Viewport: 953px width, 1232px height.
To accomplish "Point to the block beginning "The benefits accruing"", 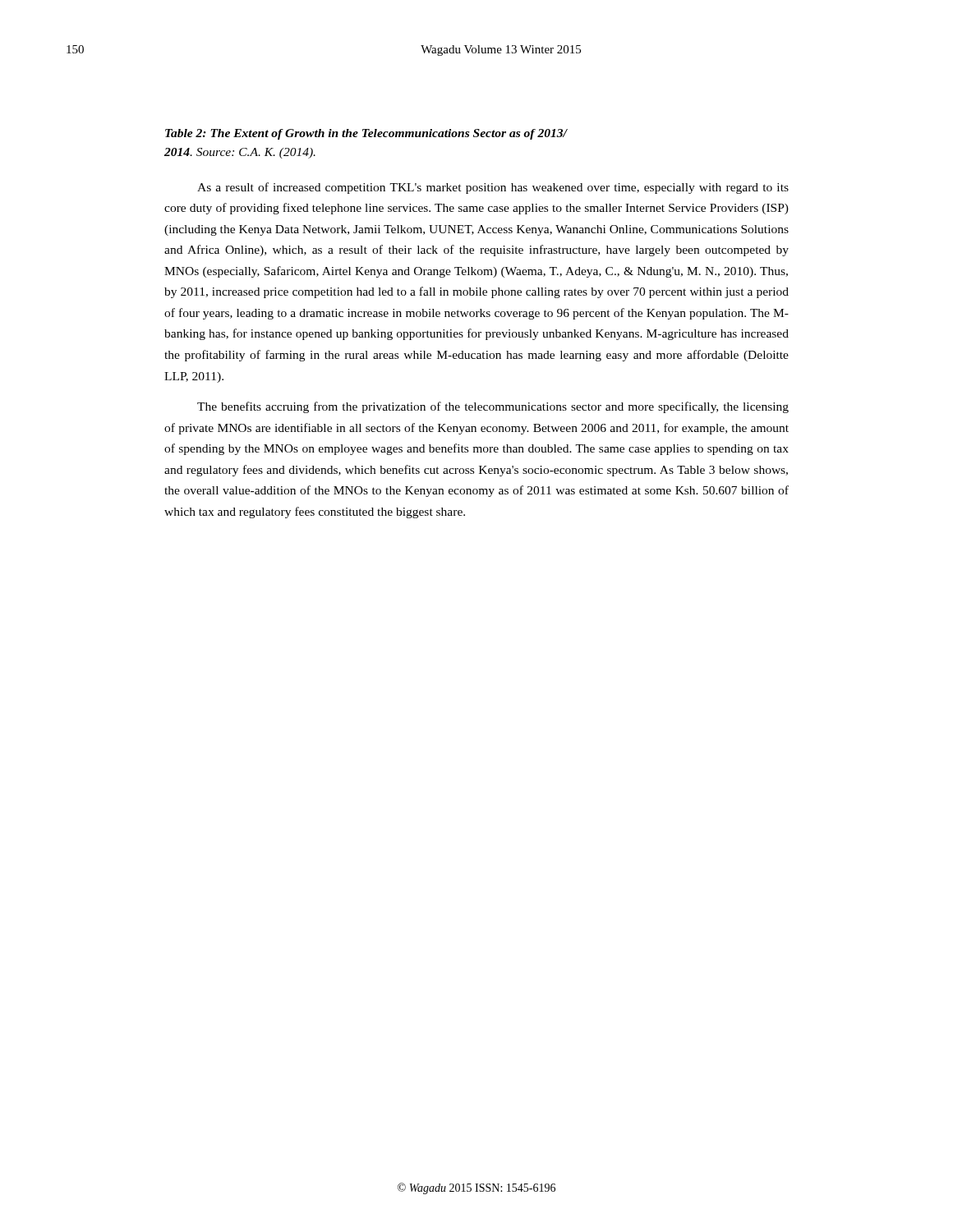I will (476, 459).
